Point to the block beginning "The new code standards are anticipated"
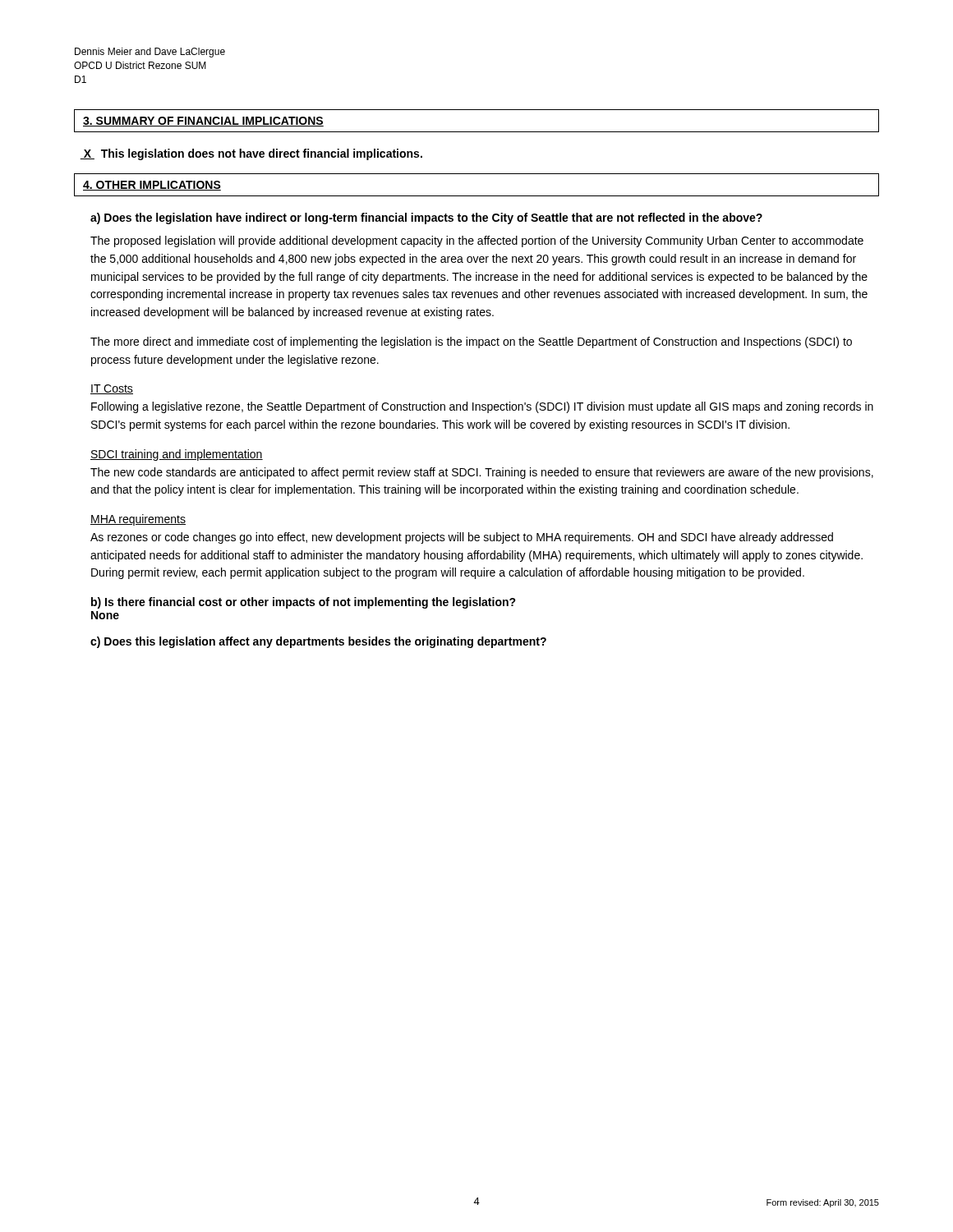The width and height of the screenshot is (953, 1232). point(482,481)
